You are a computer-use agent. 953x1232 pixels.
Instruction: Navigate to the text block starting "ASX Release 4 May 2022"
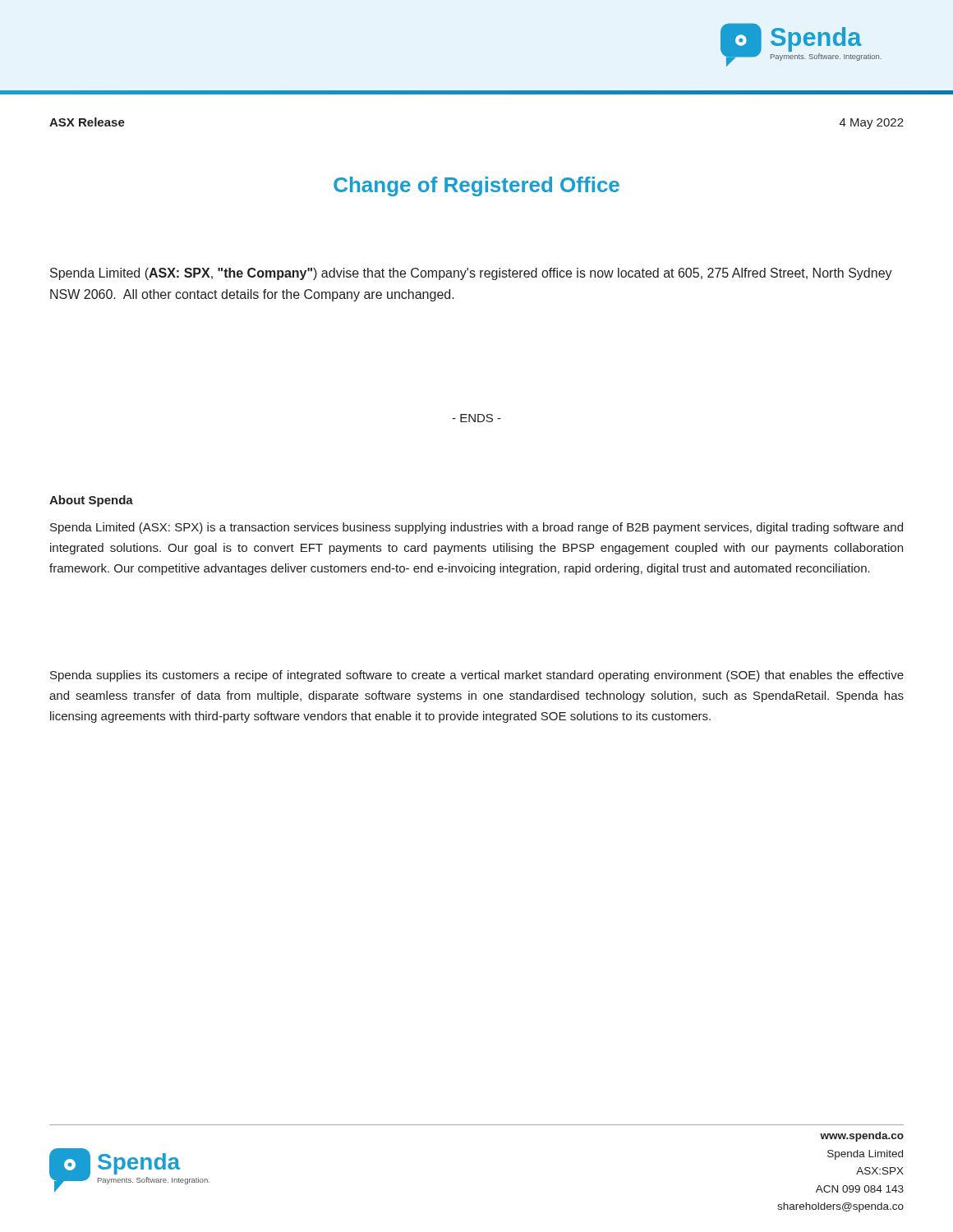coord(90,123)
